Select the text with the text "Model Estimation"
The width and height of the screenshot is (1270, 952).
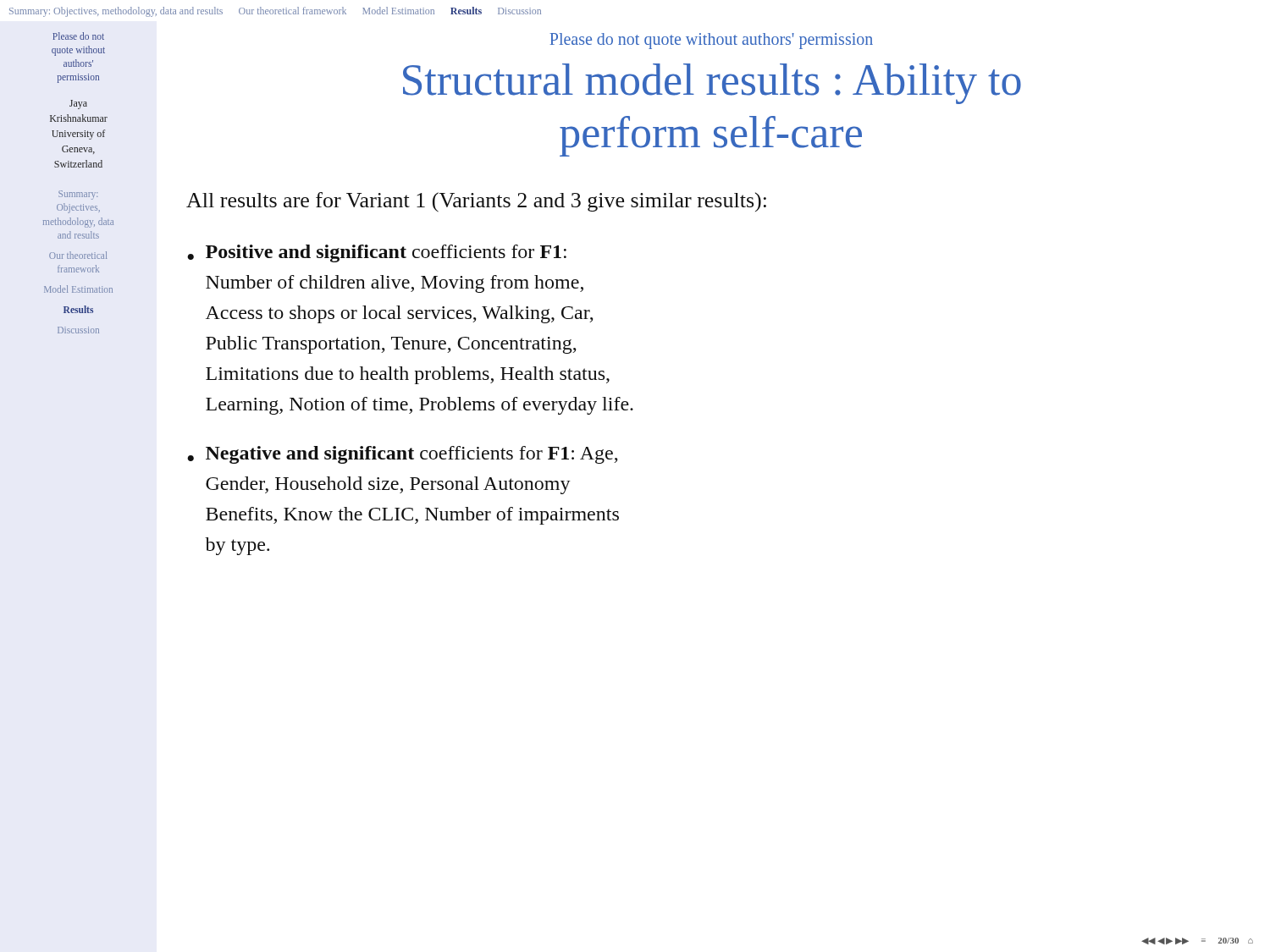click(x=78, y=289)
